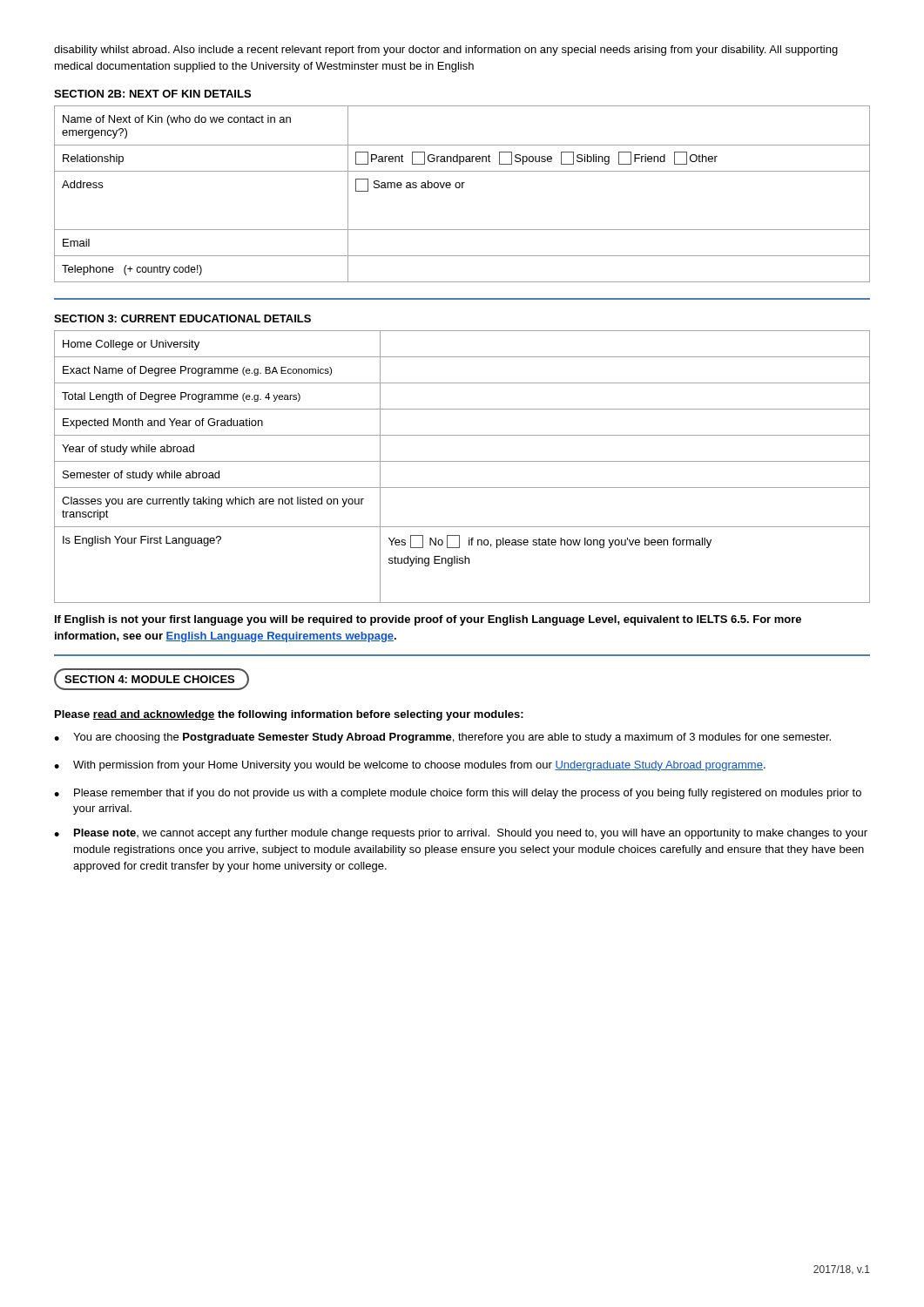Find the section header on this page that starts "SECTION 2B: NEXT OF"
The height and width of the screenshot is (1307, 924).
[x=153, y=93]
